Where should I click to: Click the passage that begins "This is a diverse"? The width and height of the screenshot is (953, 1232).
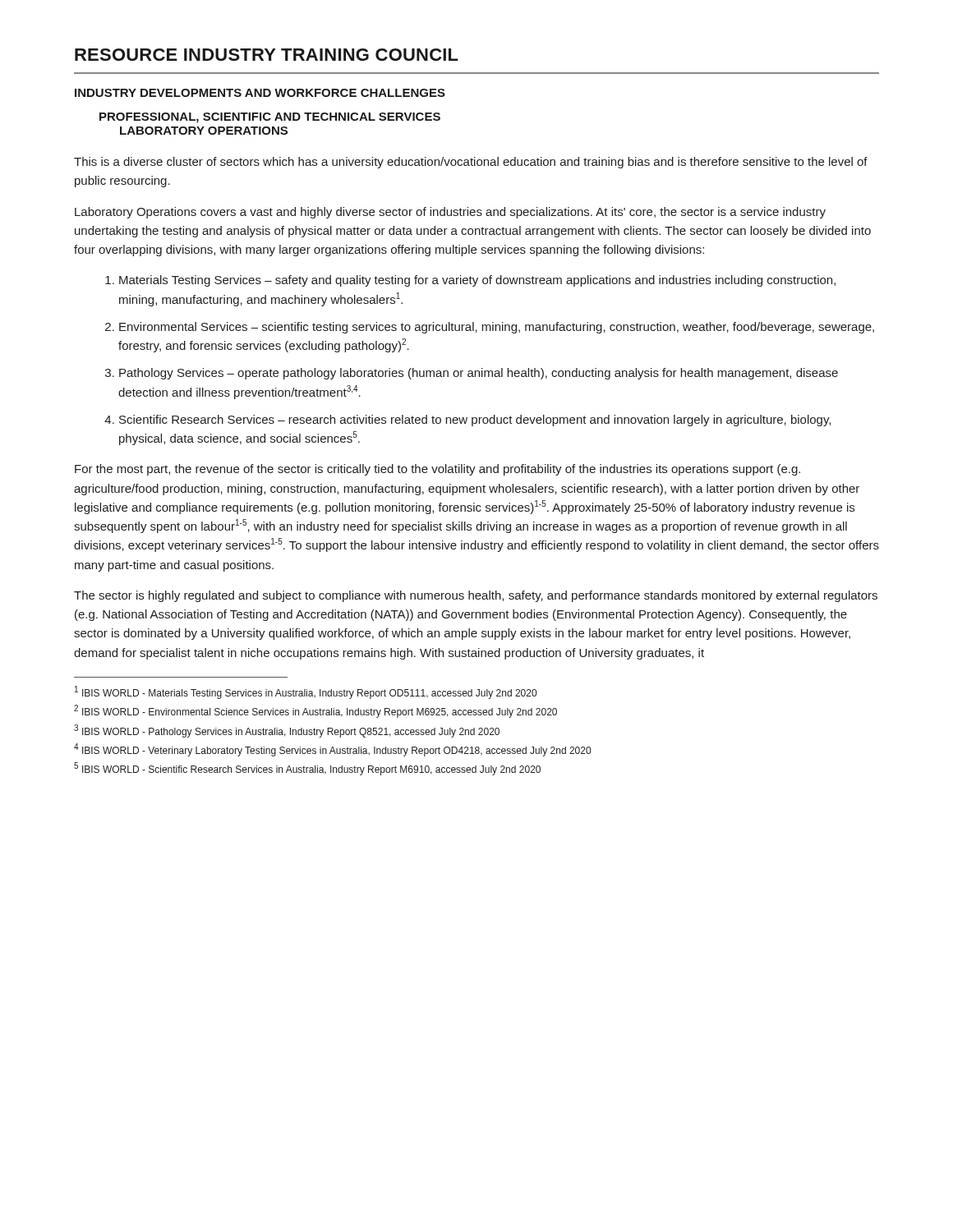pyautogui.click(x=471, y=171)
